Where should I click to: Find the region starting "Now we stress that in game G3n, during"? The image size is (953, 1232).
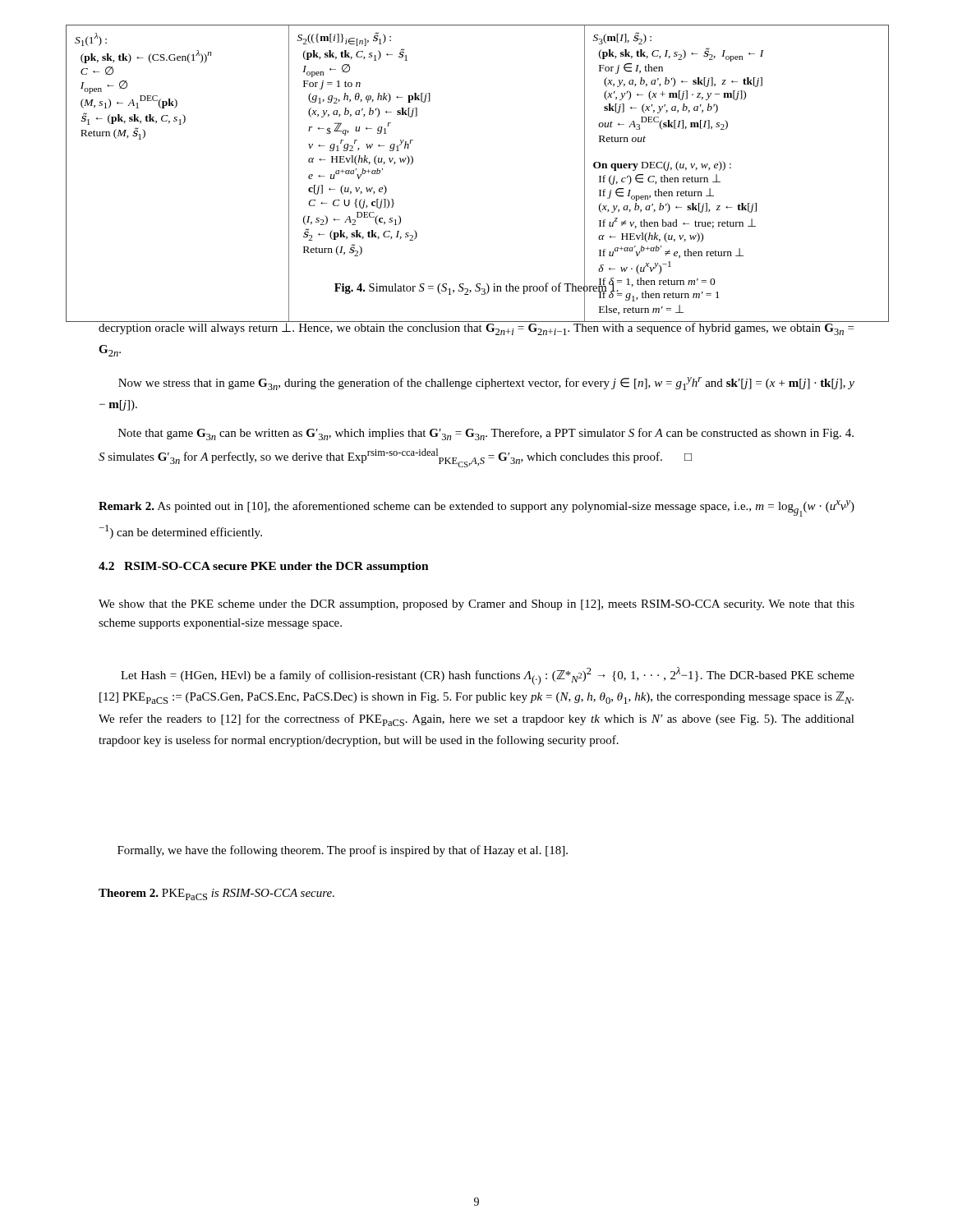tap(476, 392)
